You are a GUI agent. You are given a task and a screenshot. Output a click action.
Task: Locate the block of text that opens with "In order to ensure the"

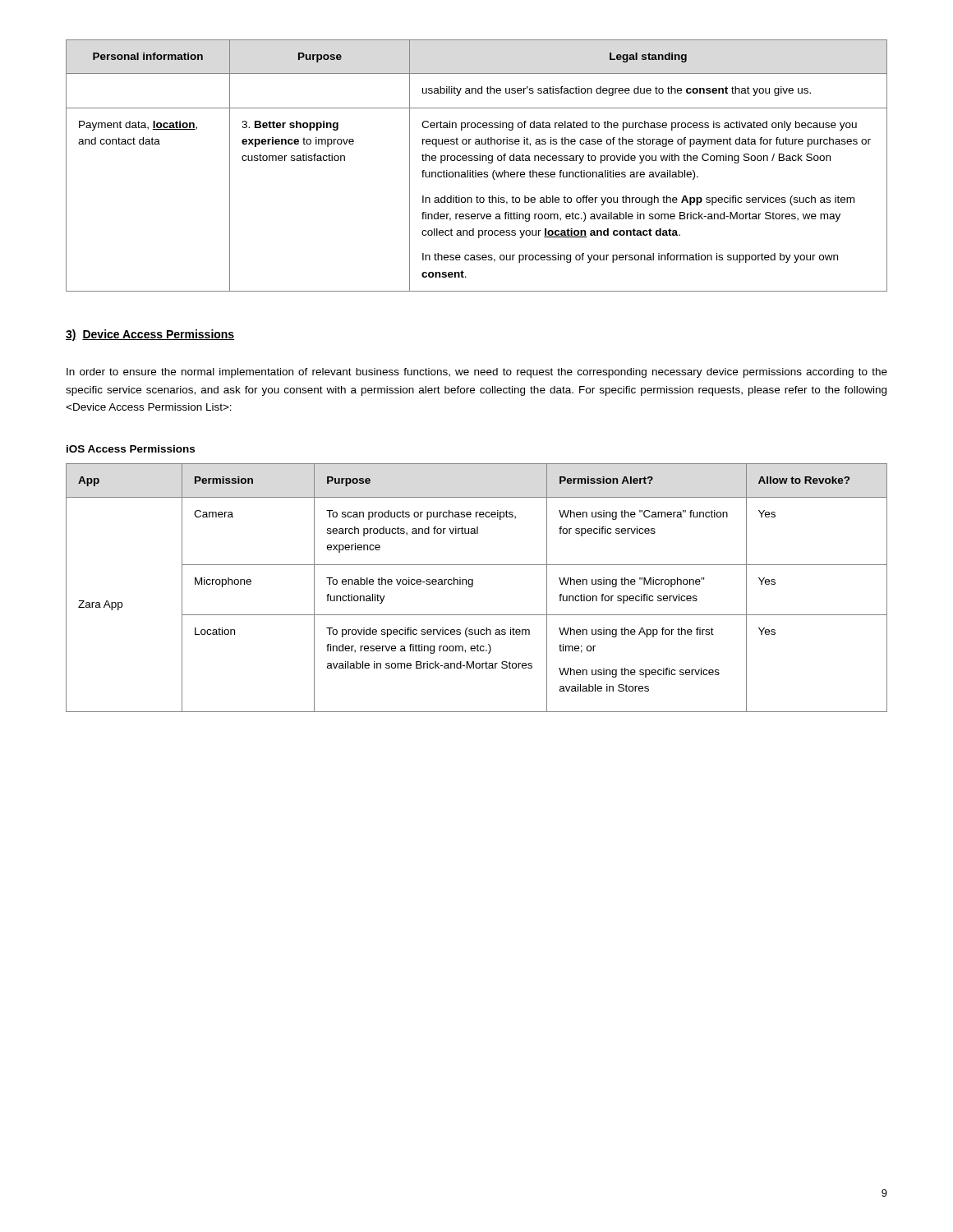476,390
